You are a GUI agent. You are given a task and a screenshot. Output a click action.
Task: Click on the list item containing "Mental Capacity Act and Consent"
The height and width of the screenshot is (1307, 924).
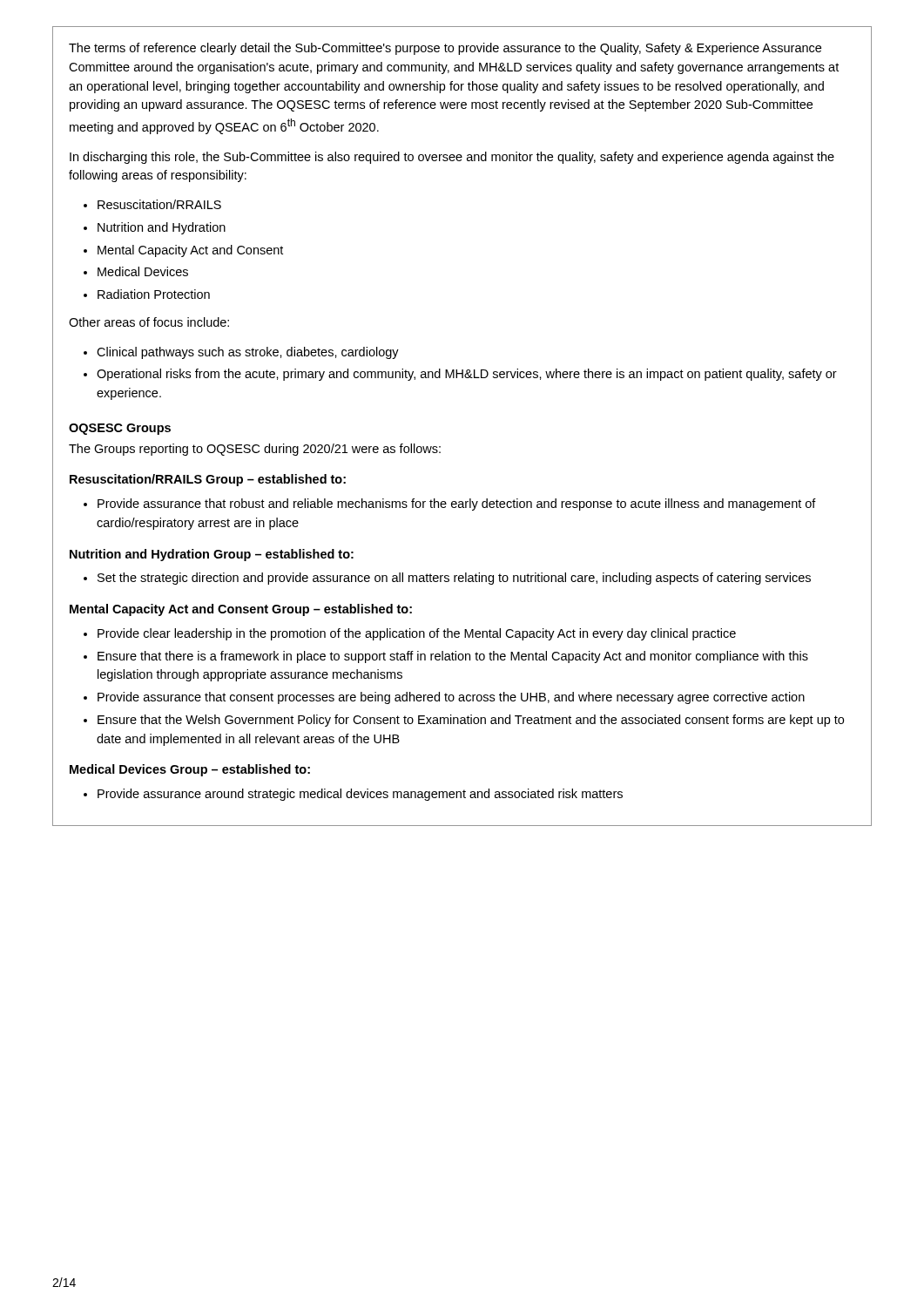point(190,250)
